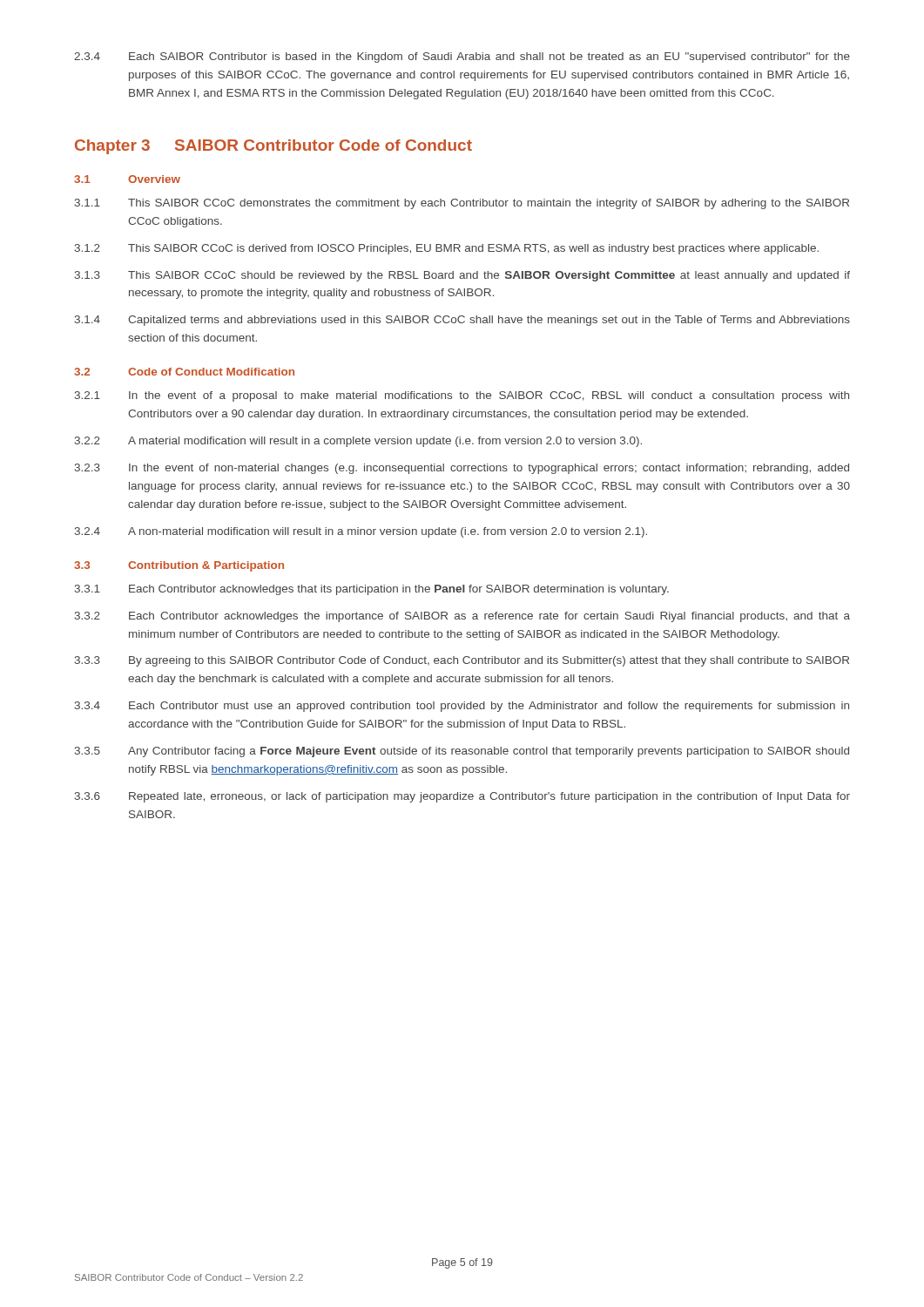Point to the block beginning "3.3.5 Any Contributor"
The width and height of the screenshot is (924, 1307).
462,761
